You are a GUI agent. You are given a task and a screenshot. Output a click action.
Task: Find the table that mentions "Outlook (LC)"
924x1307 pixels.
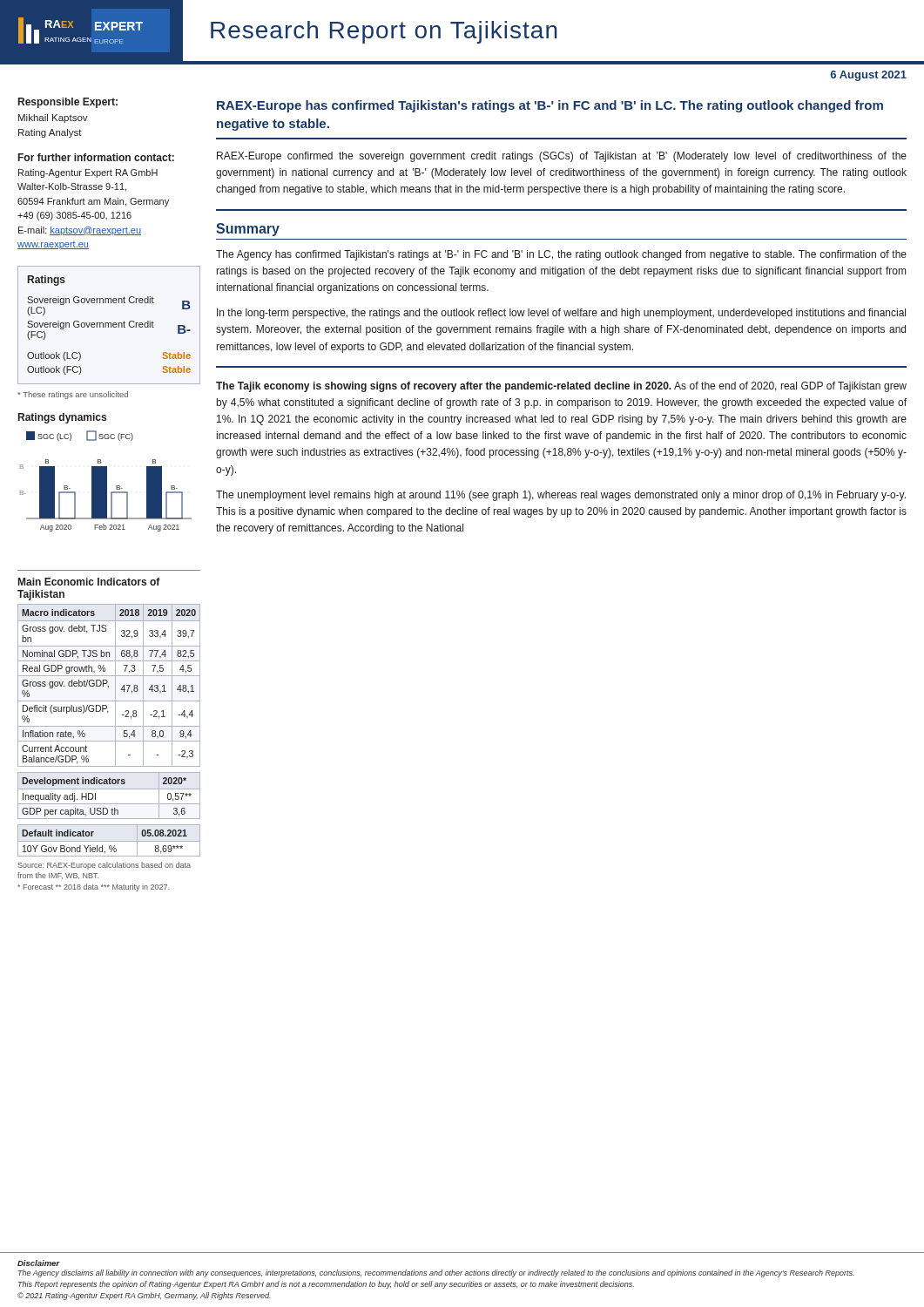(109, 334)
